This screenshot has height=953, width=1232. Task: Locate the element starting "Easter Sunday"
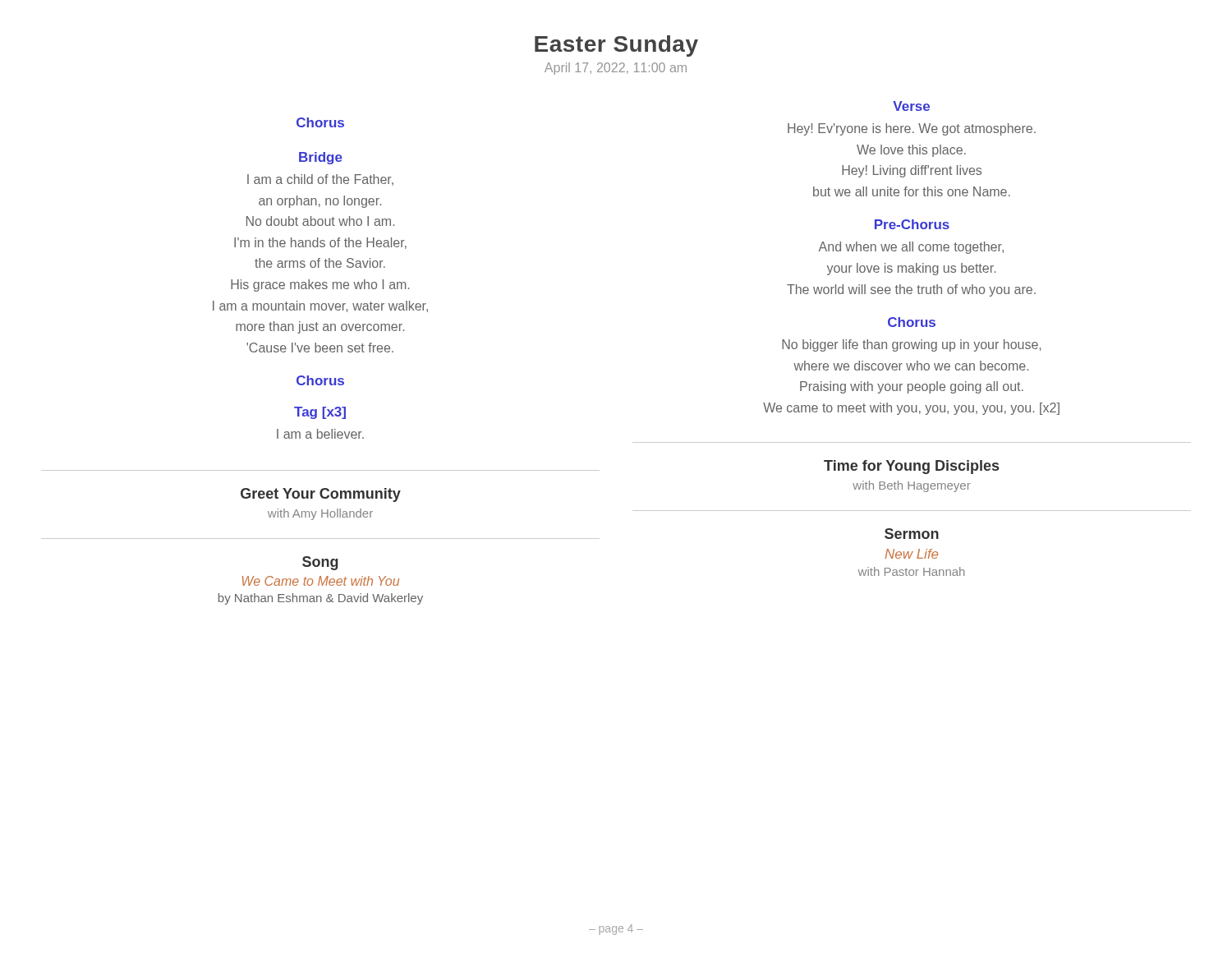[x=616, y=44]
